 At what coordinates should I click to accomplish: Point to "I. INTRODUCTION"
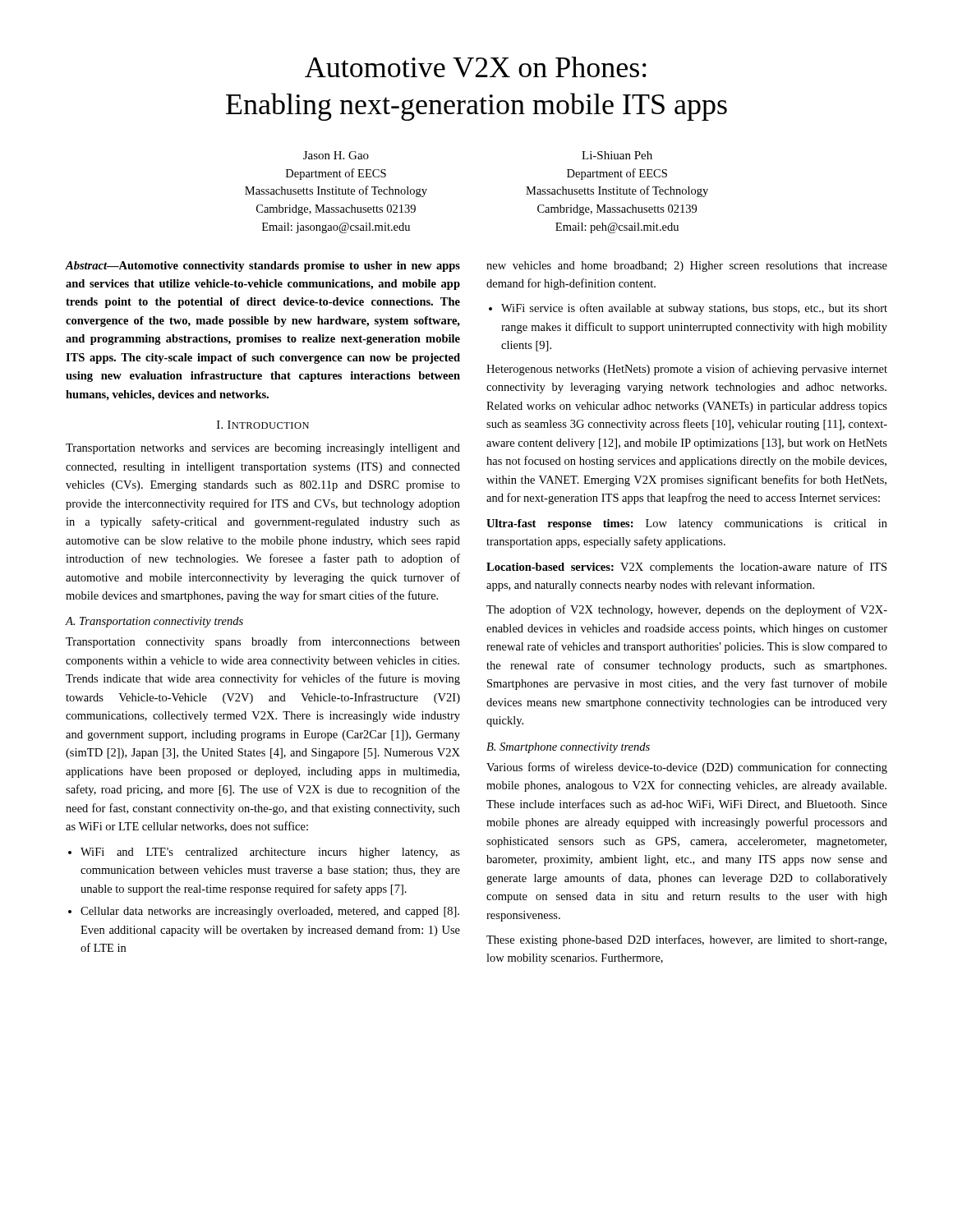pyautogui.click(x=263, y=425)
